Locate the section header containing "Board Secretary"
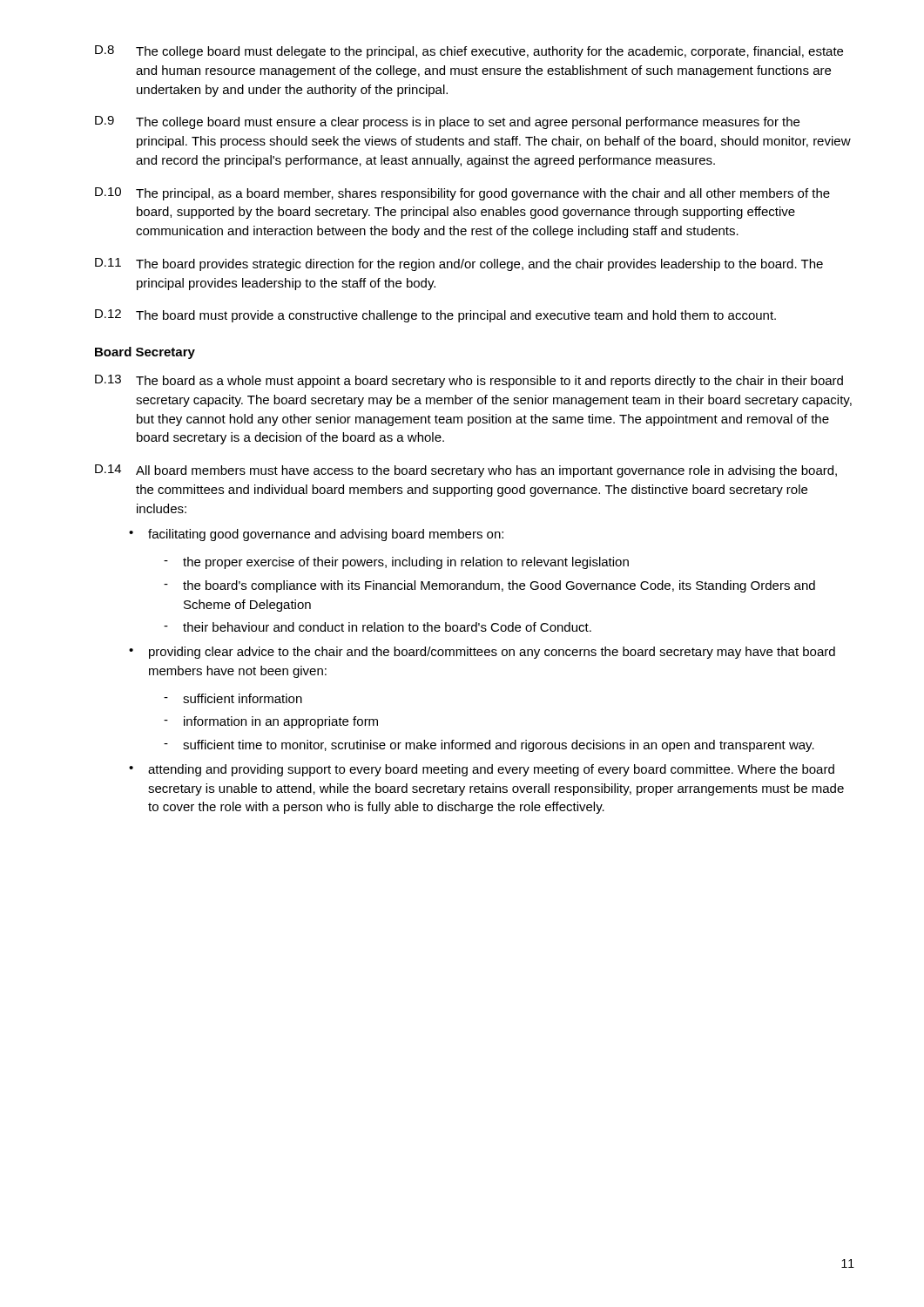Image resolution: width=924 pixels, height=1307 pixels. [145, 352]
